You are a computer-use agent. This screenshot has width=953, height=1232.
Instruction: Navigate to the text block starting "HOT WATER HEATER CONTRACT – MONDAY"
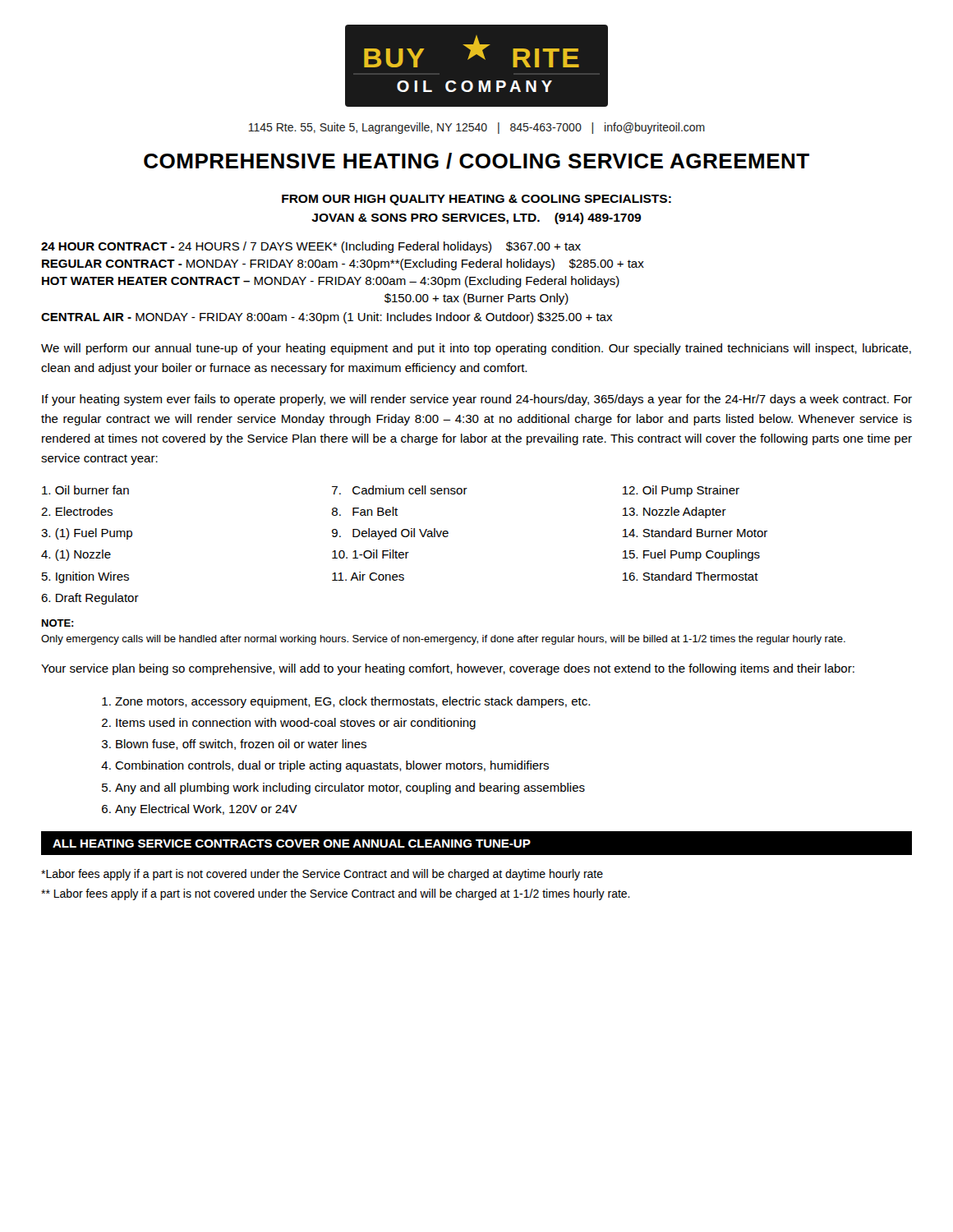(330, 280)
